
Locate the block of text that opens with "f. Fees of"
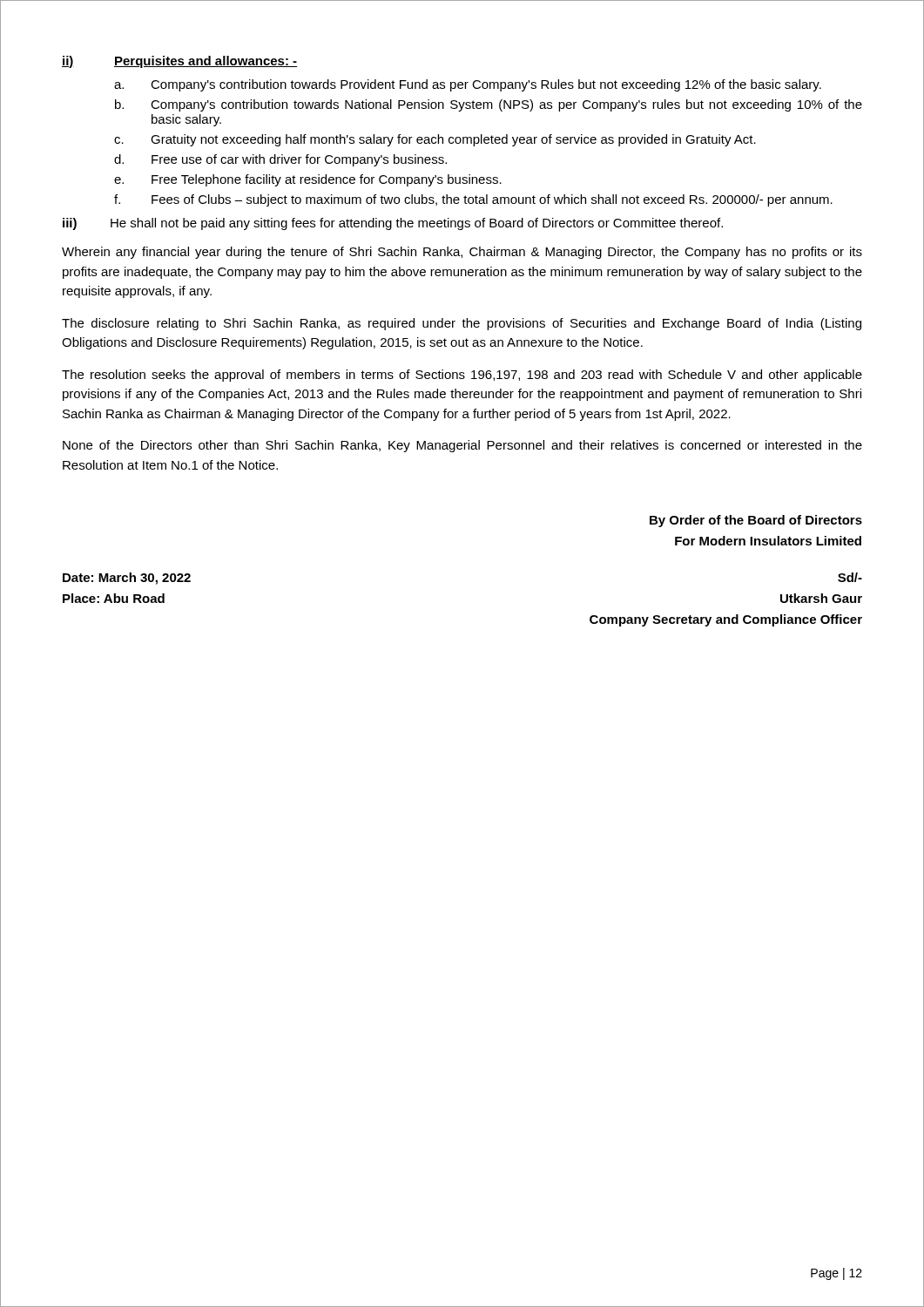488,199
